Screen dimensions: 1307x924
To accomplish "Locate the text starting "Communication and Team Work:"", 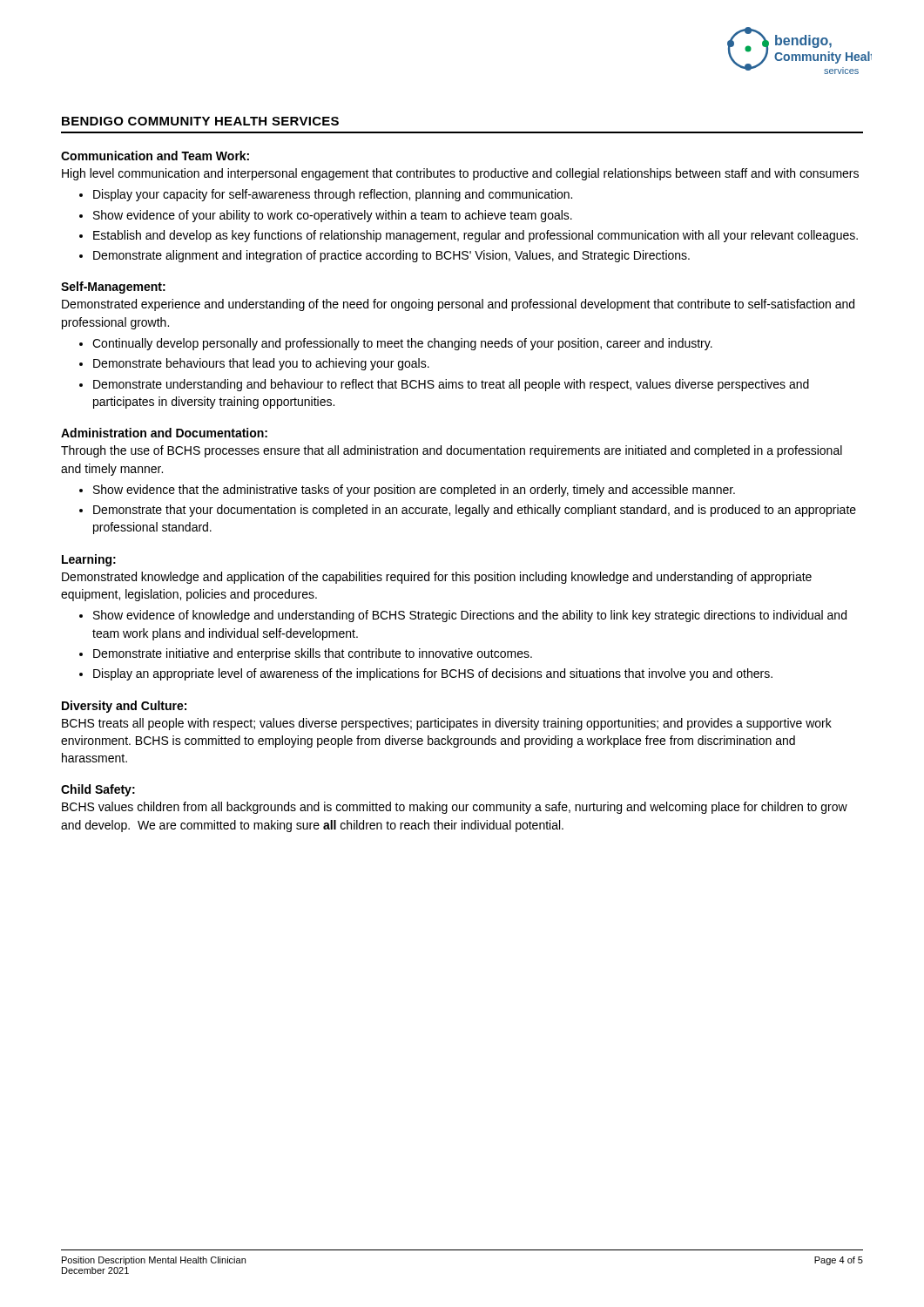I will click(x=156, y=156).
